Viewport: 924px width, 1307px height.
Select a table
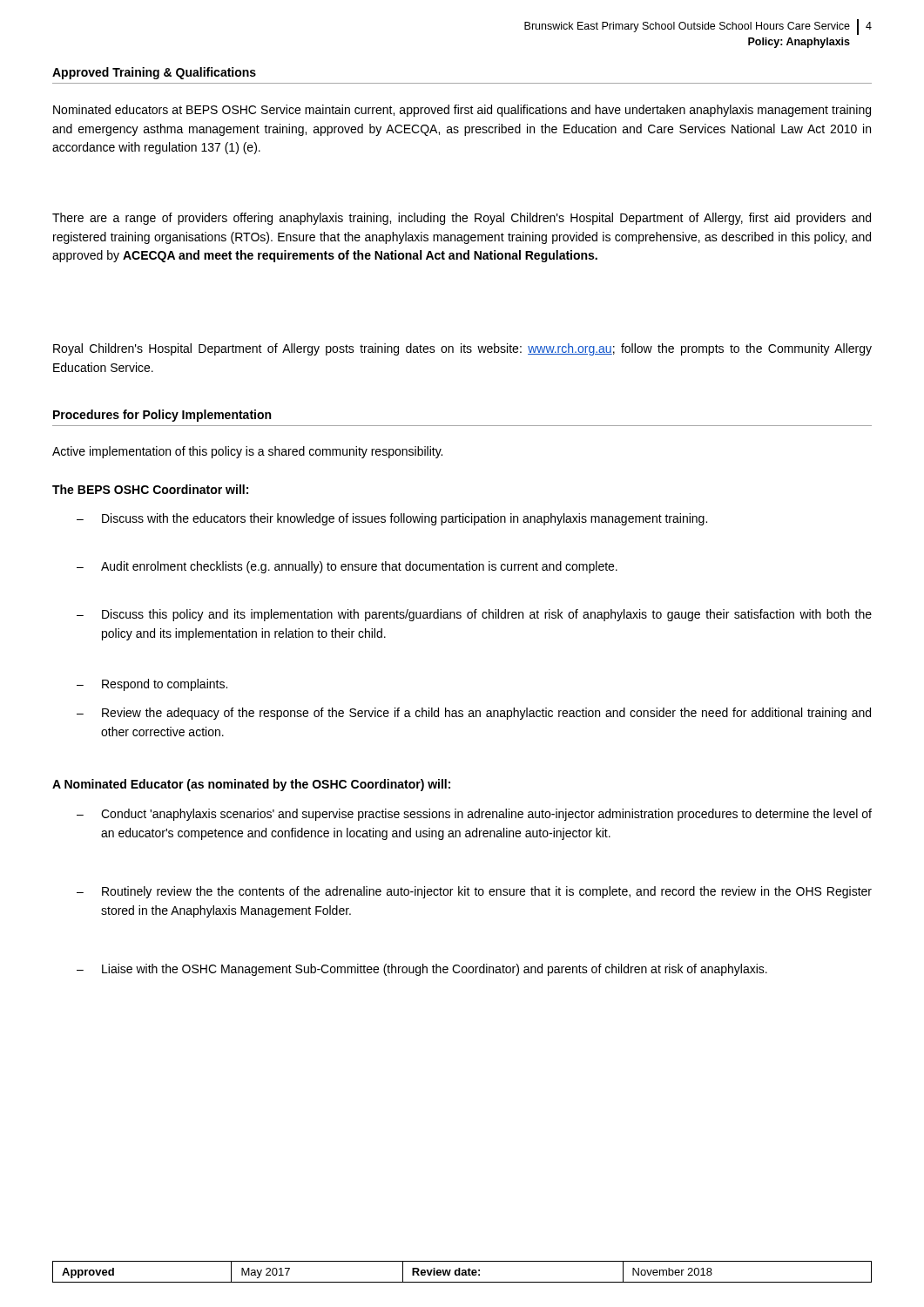462,1272
